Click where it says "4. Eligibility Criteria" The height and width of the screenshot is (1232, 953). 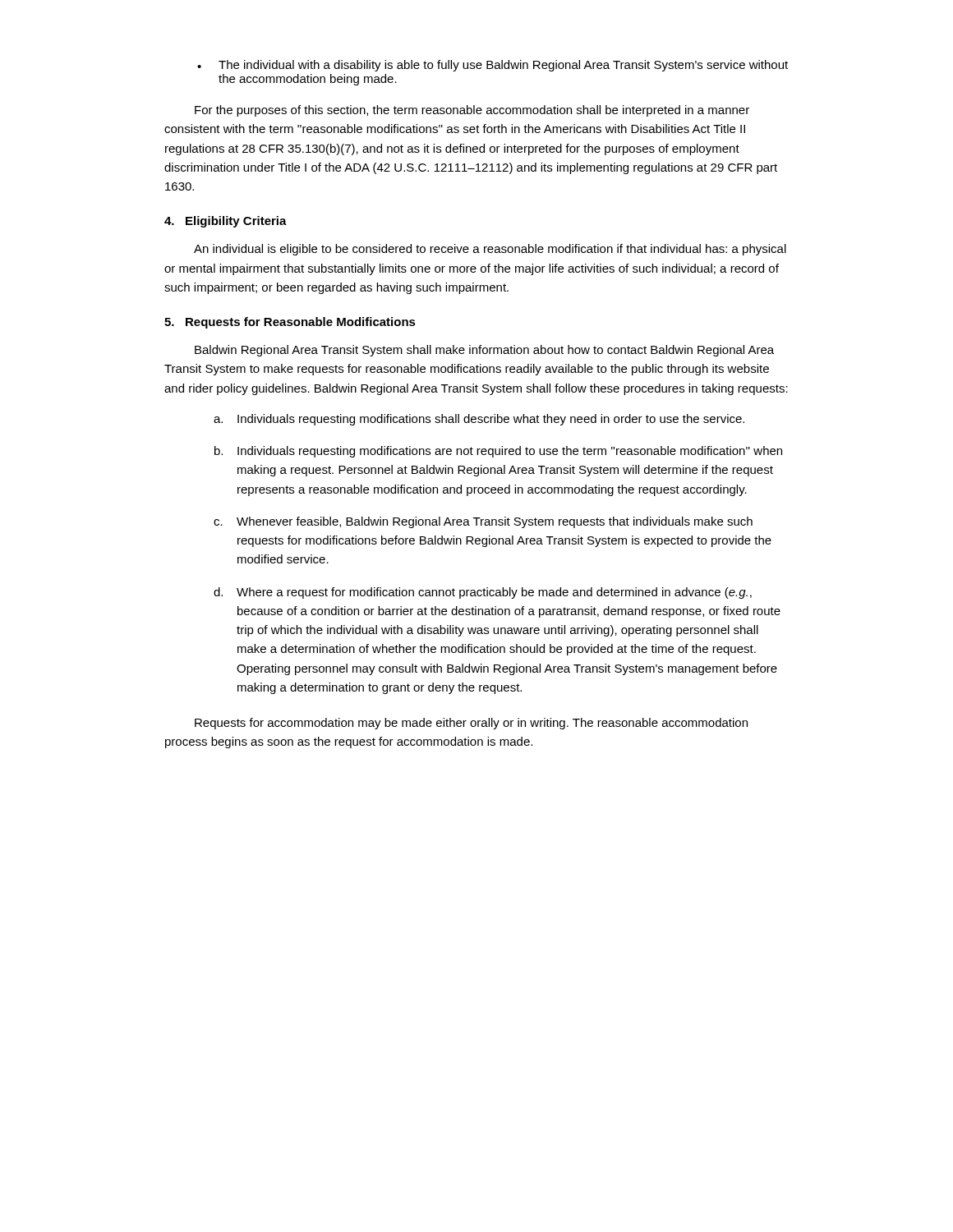pyautogui.click(x=226, y=222)
